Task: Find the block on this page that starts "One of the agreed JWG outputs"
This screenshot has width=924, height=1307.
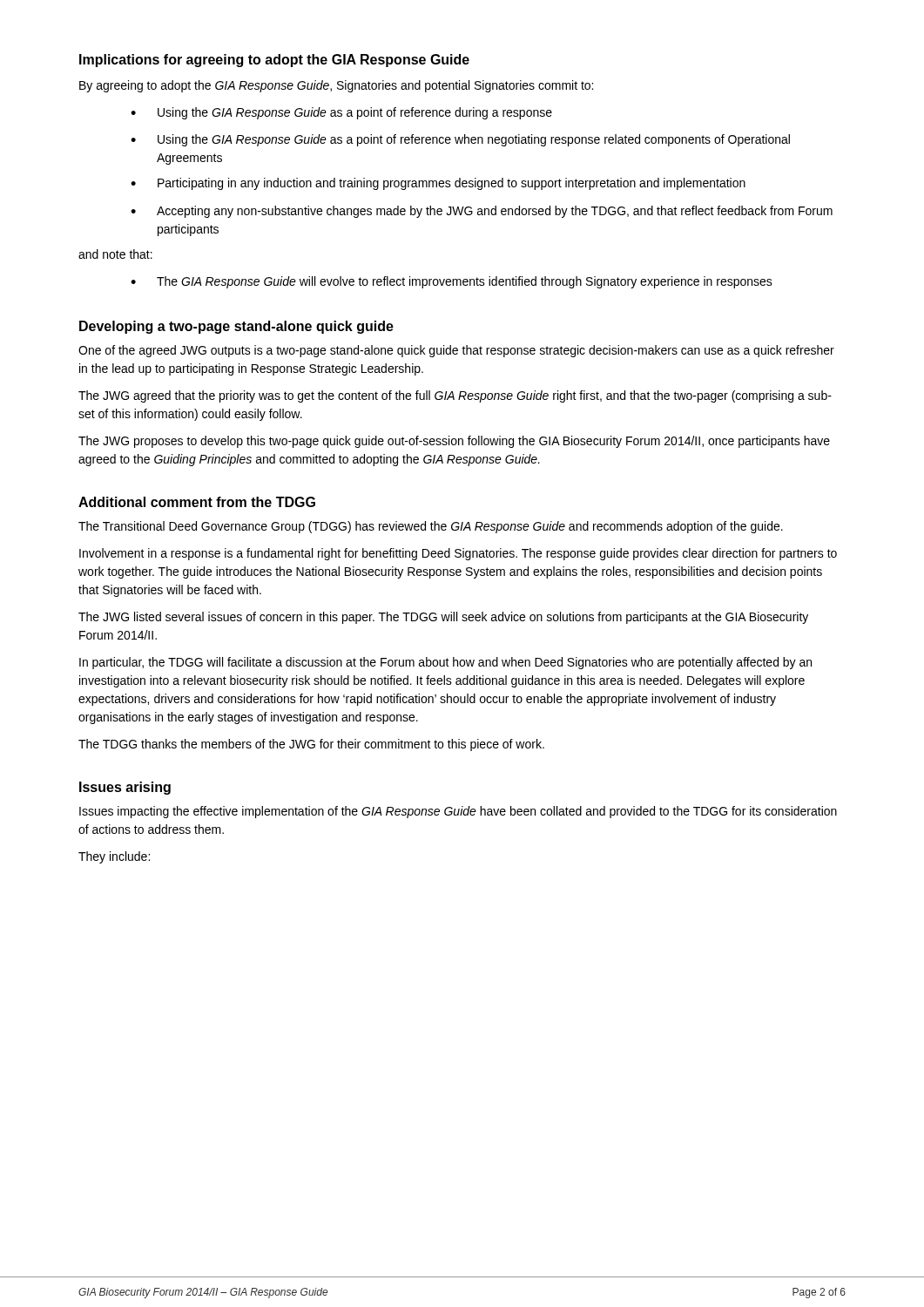Action: click(x=456, y=360)
